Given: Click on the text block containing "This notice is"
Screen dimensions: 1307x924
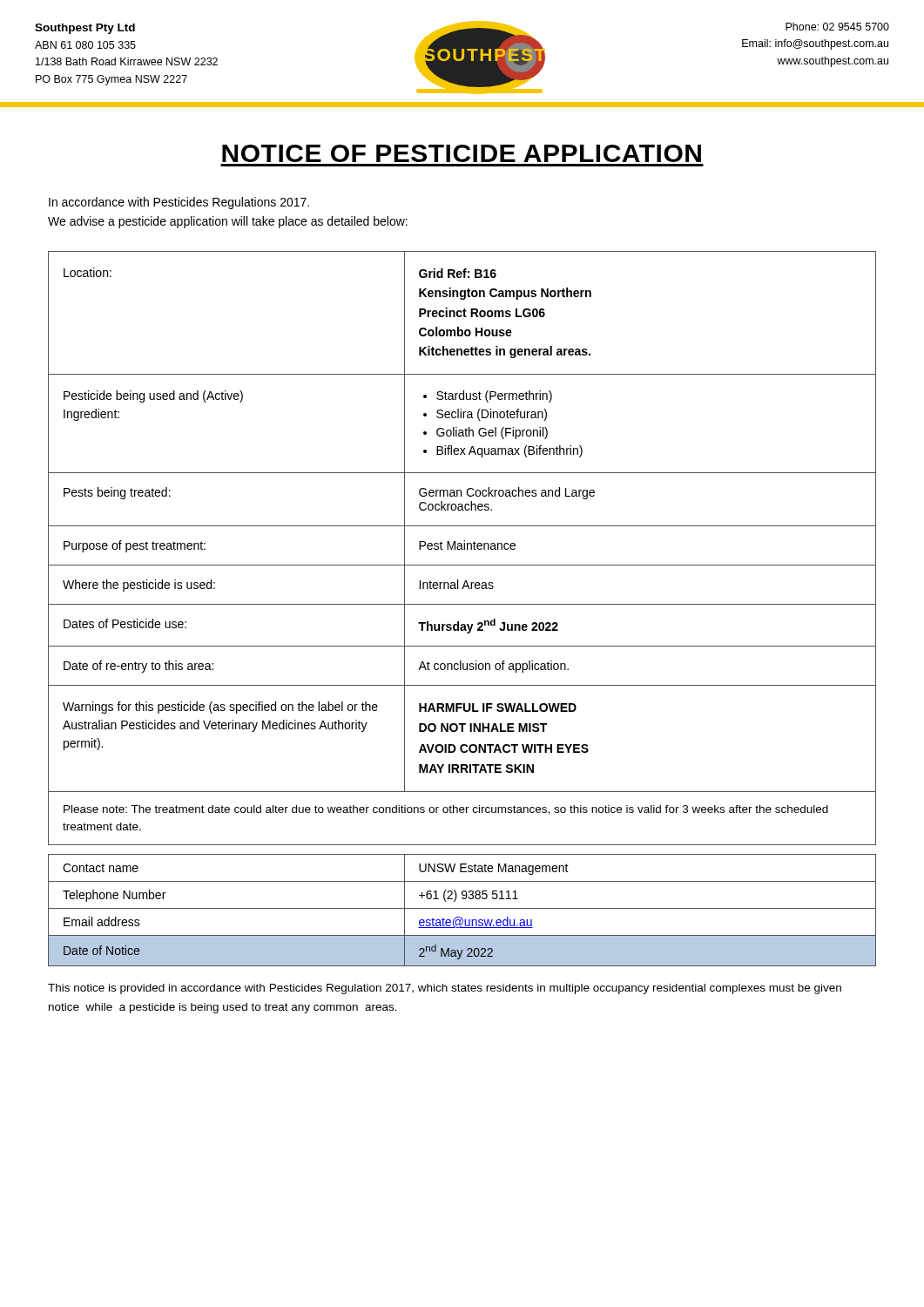Looking at the screenshot, I should pyautogui.click(x=445, y=997).
